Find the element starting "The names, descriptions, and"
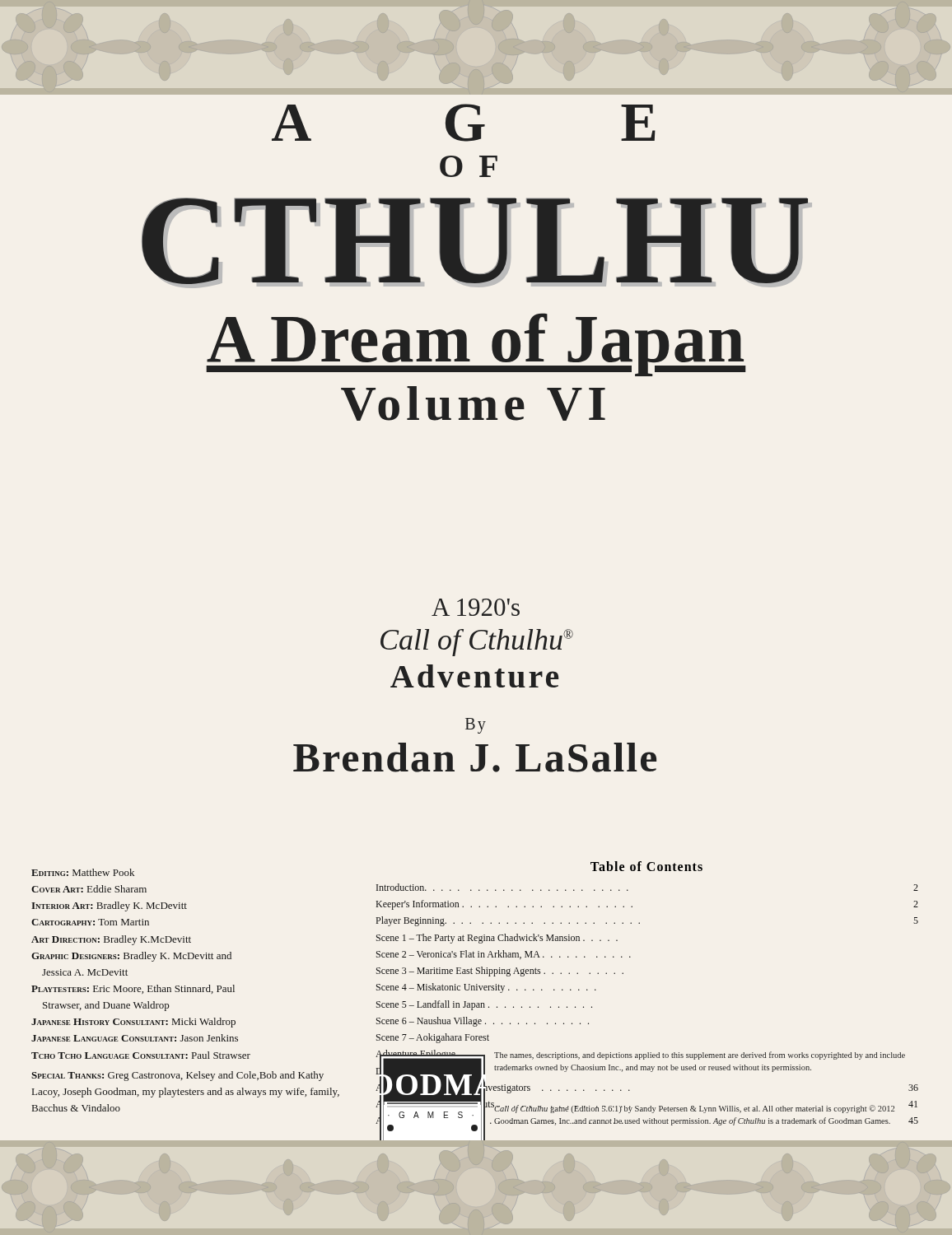The width and height of the screenshot is (952, 1235). click(700, 1061)
